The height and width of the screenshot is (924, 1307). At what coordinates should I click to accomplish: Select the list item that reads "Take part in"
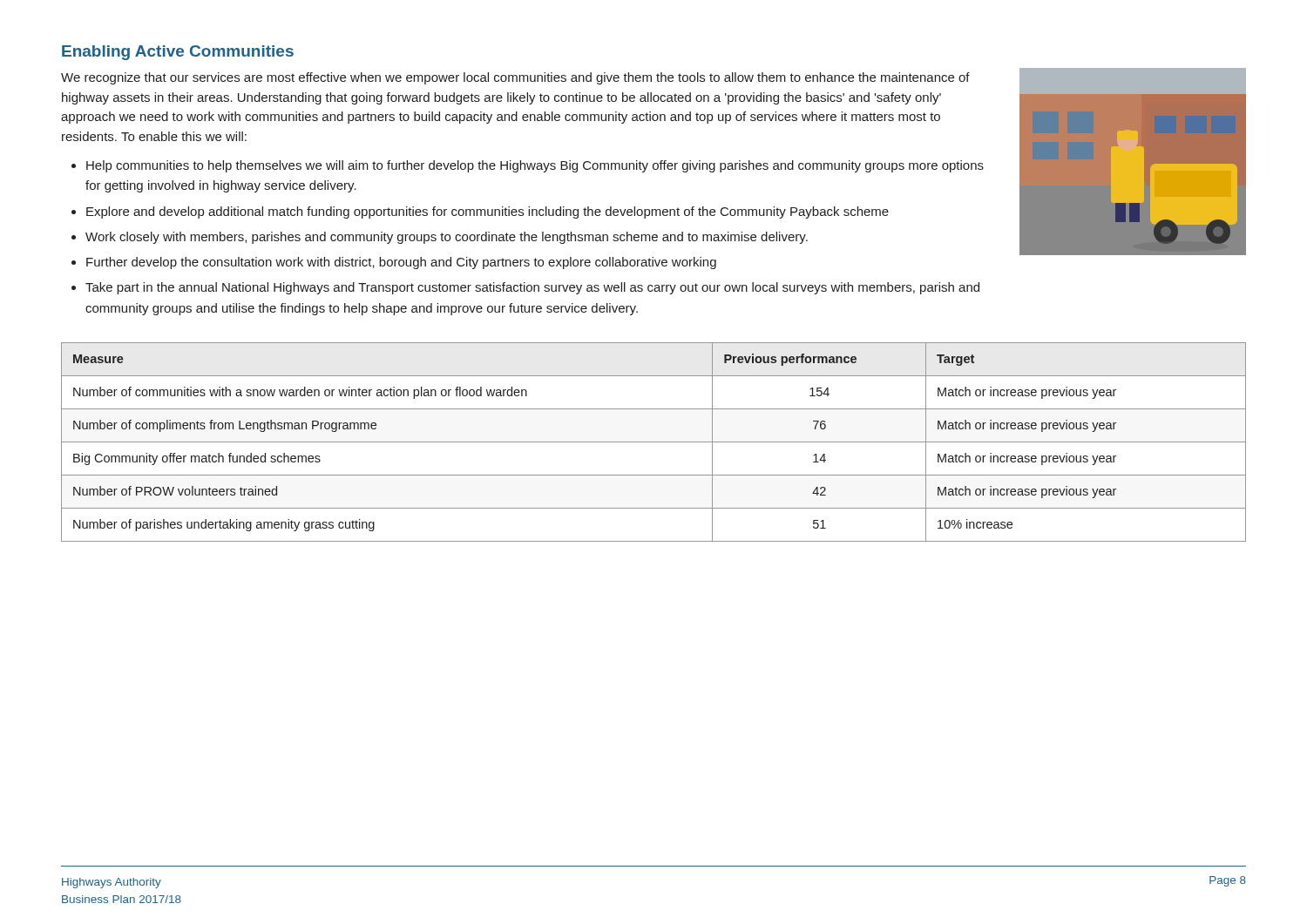click(533, 297)
